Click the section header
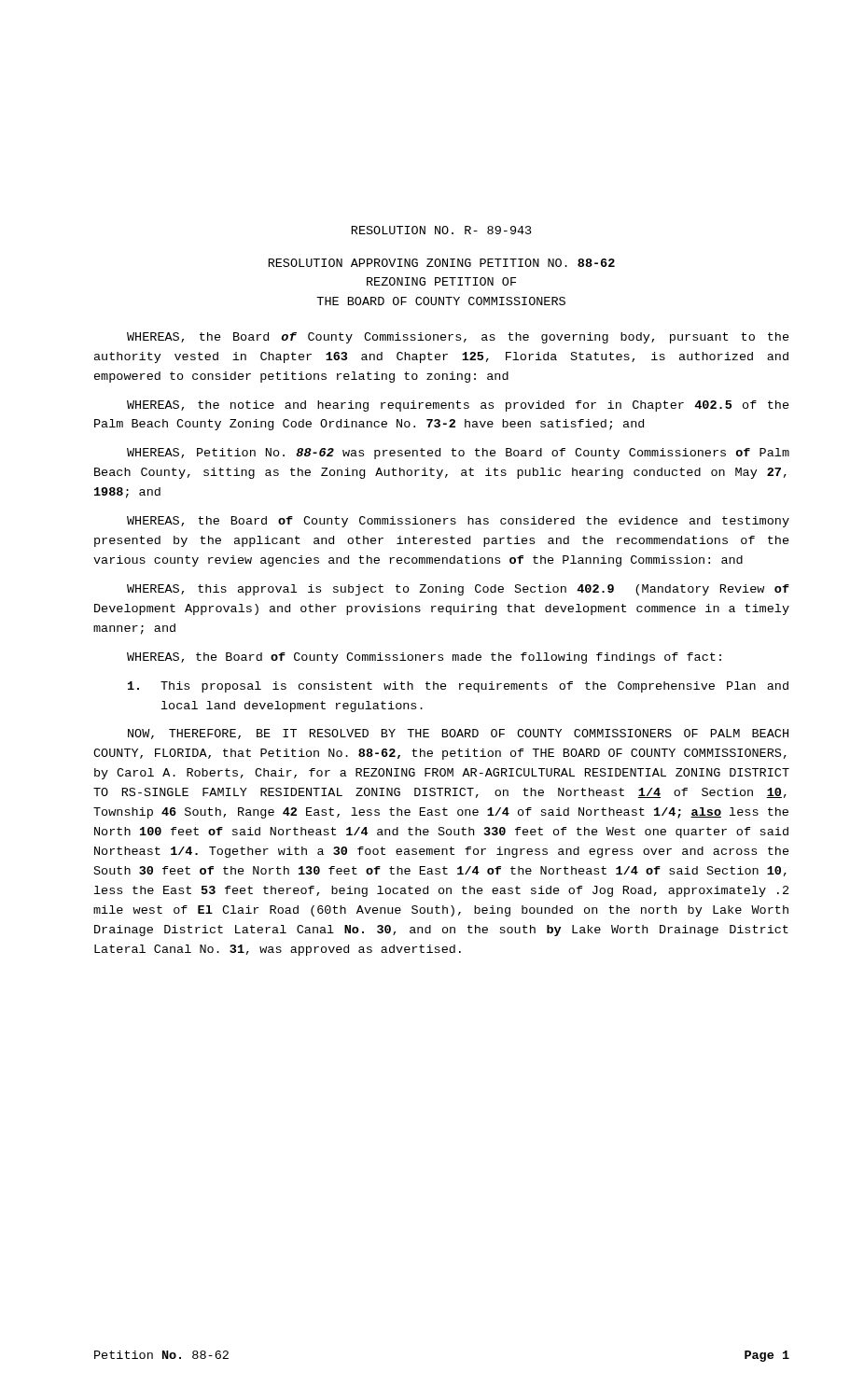The height and width of the screenshot is (1400, 864). coord(441,283)
